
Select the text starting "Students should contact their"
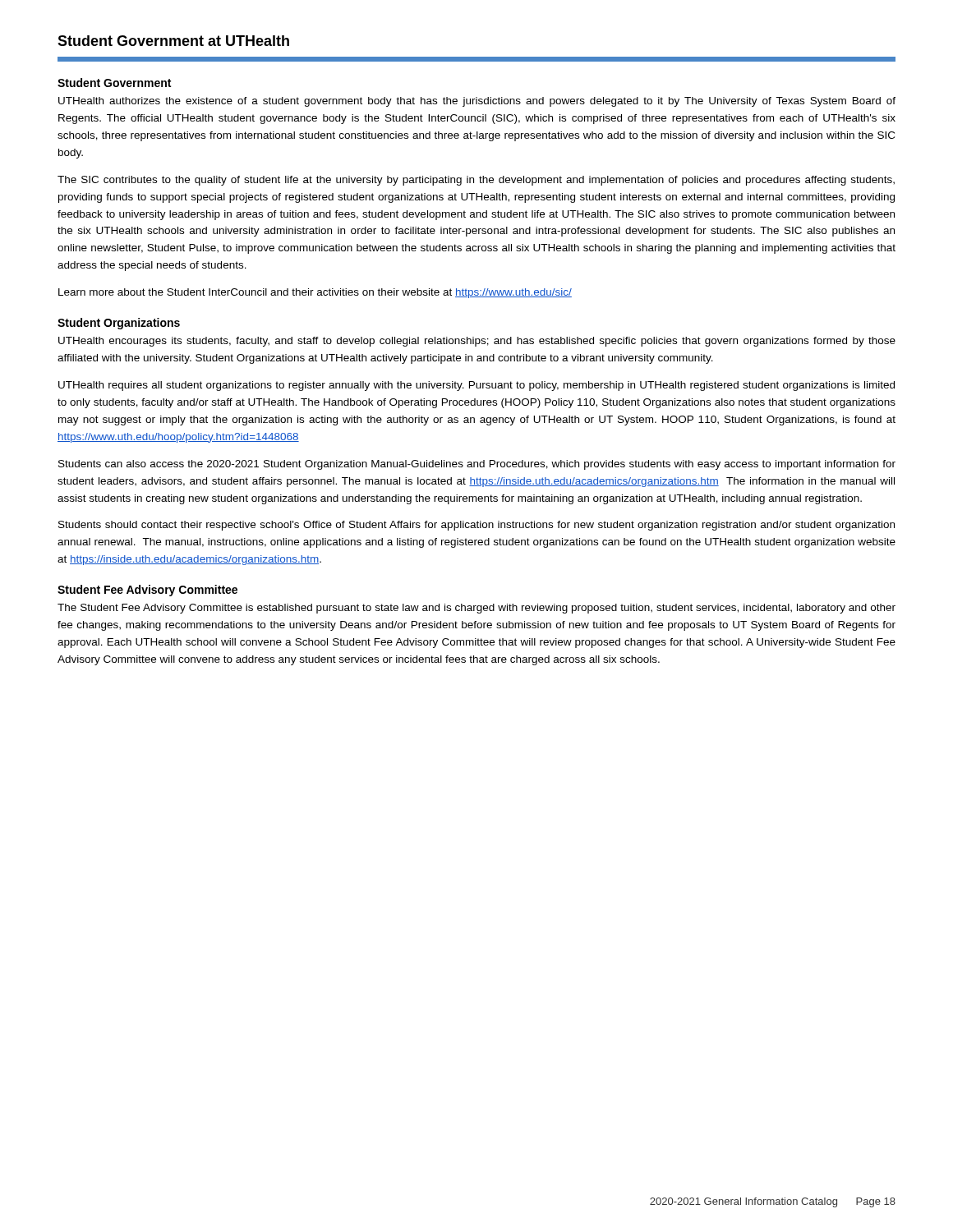pos(476,542)
